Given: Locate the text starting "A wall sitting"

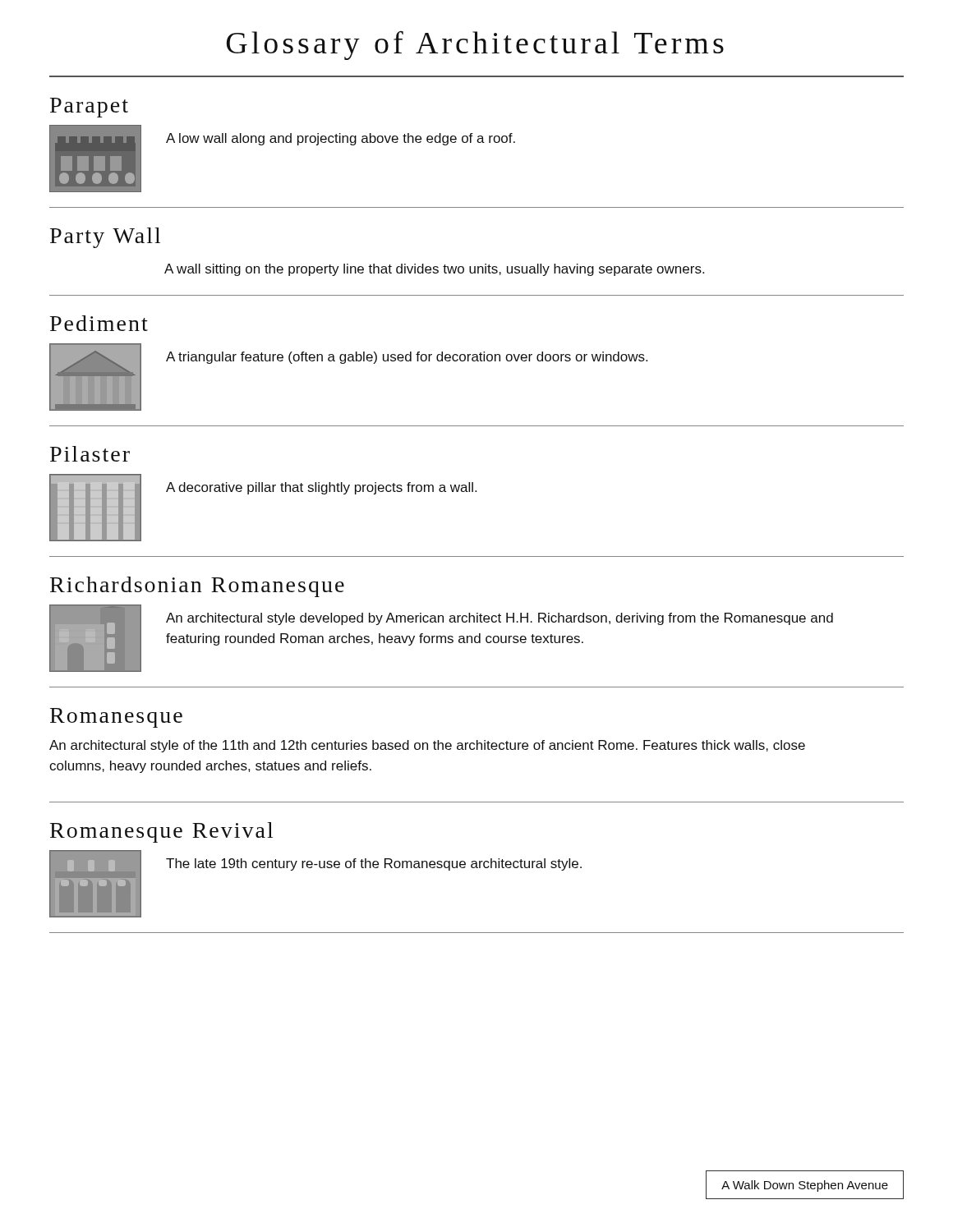Looking at the screenshot, I should (435, 269).
